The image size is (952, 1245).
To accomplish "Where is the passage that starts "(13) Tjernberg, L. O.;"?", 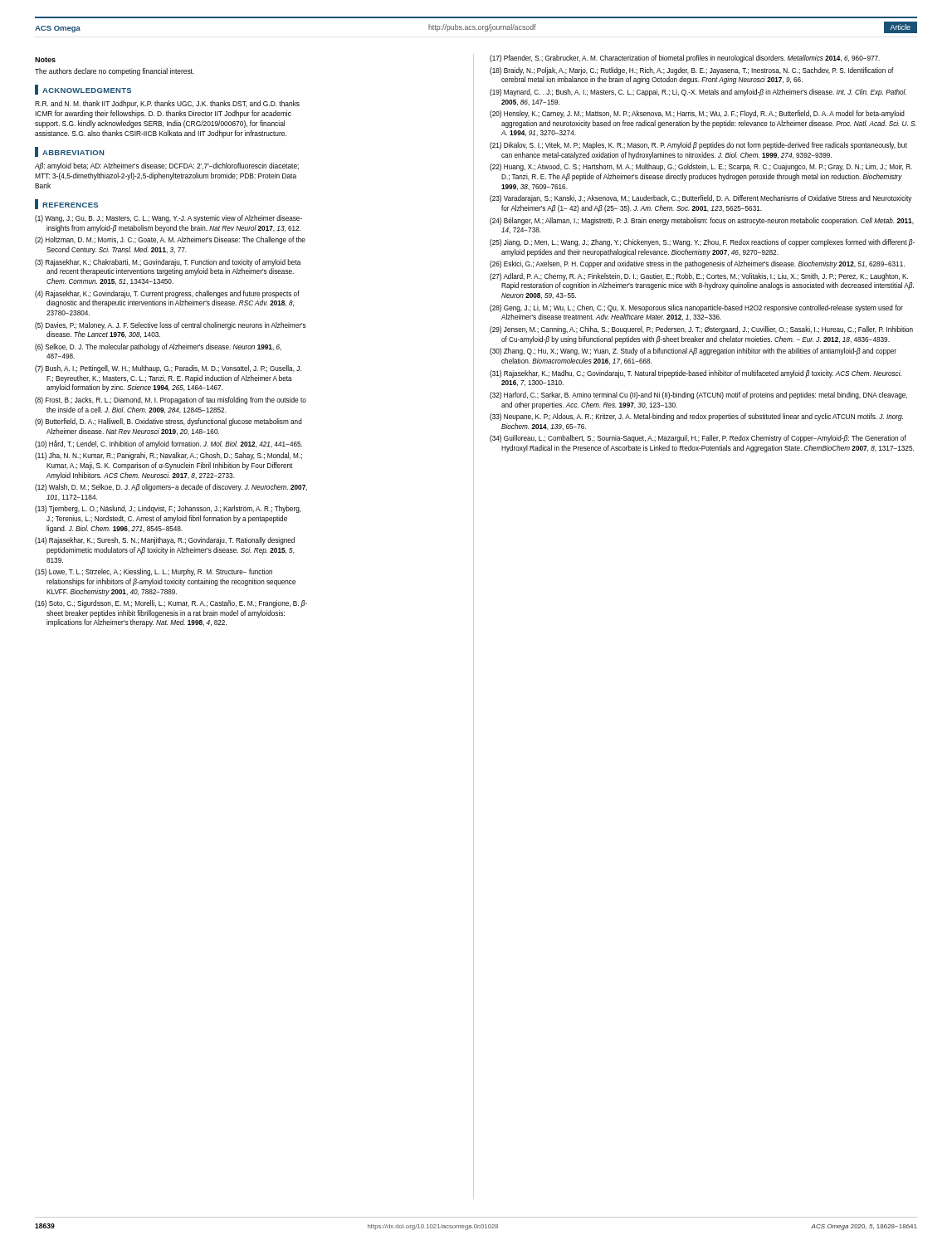I will 168,519.
